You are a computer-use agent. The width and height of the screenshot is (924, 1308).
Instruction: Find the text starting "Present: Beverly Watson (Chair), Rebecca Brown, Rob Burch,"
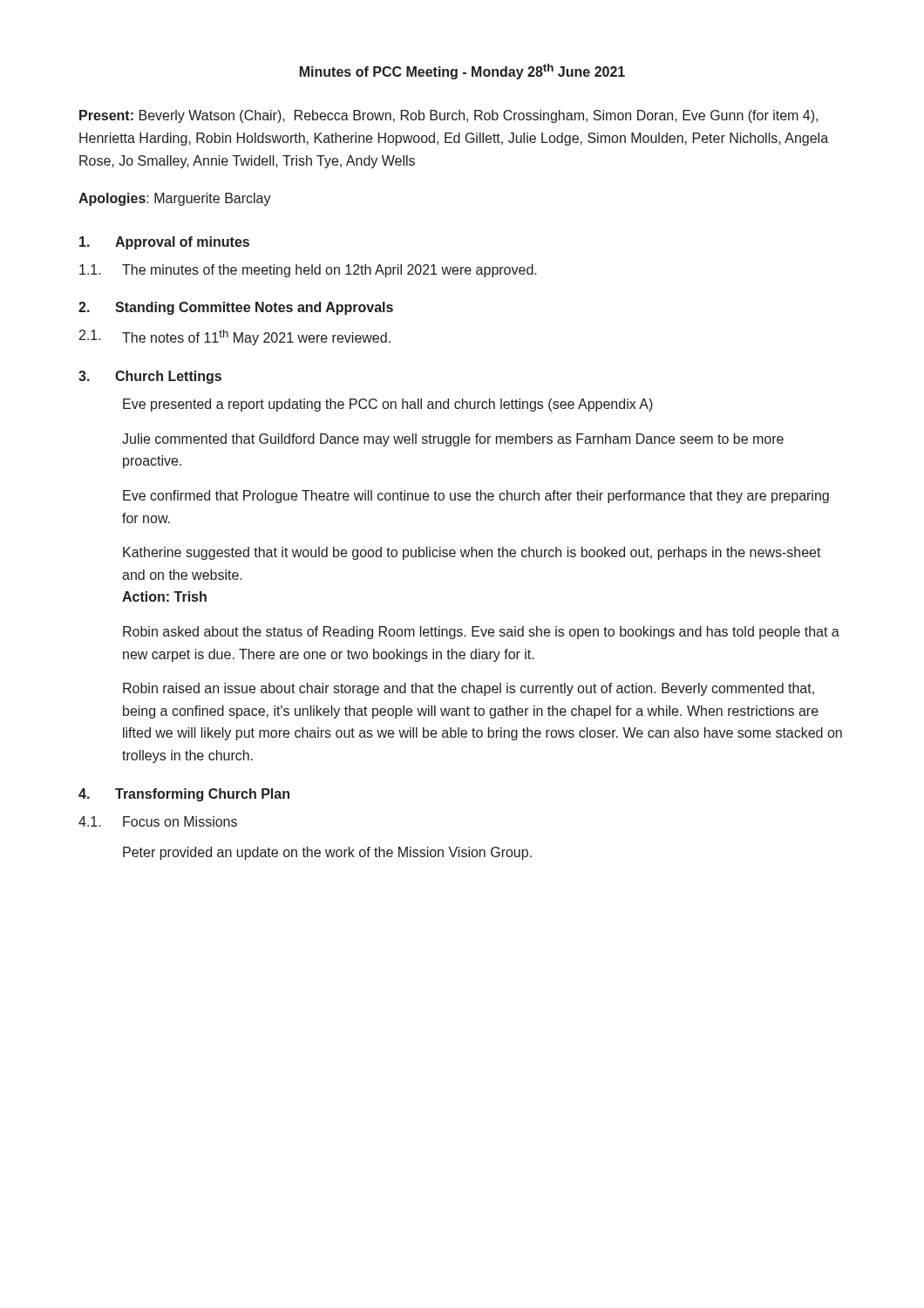(x=453, y=138)
